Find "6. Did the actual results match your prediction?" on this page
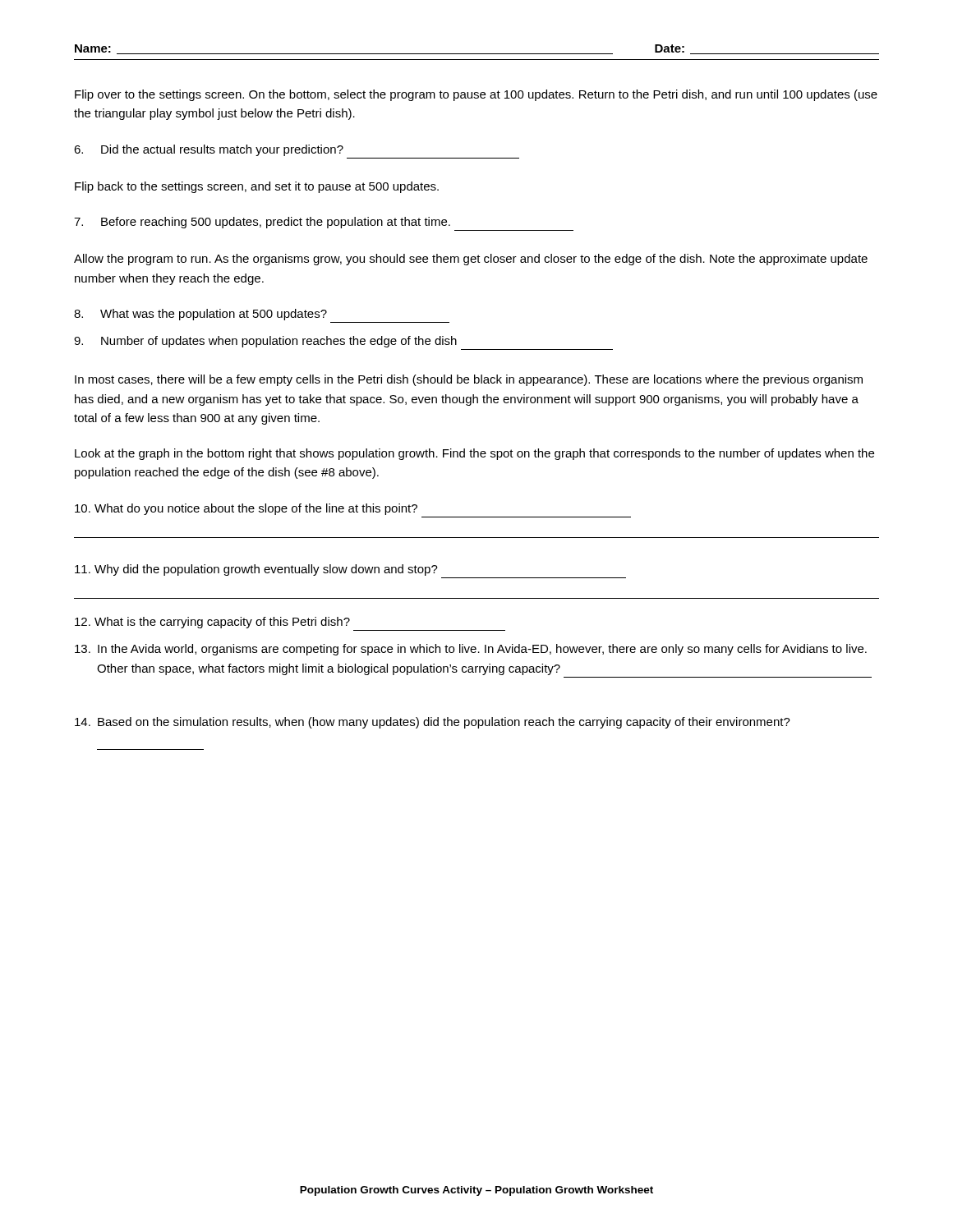 pos(476,149)
